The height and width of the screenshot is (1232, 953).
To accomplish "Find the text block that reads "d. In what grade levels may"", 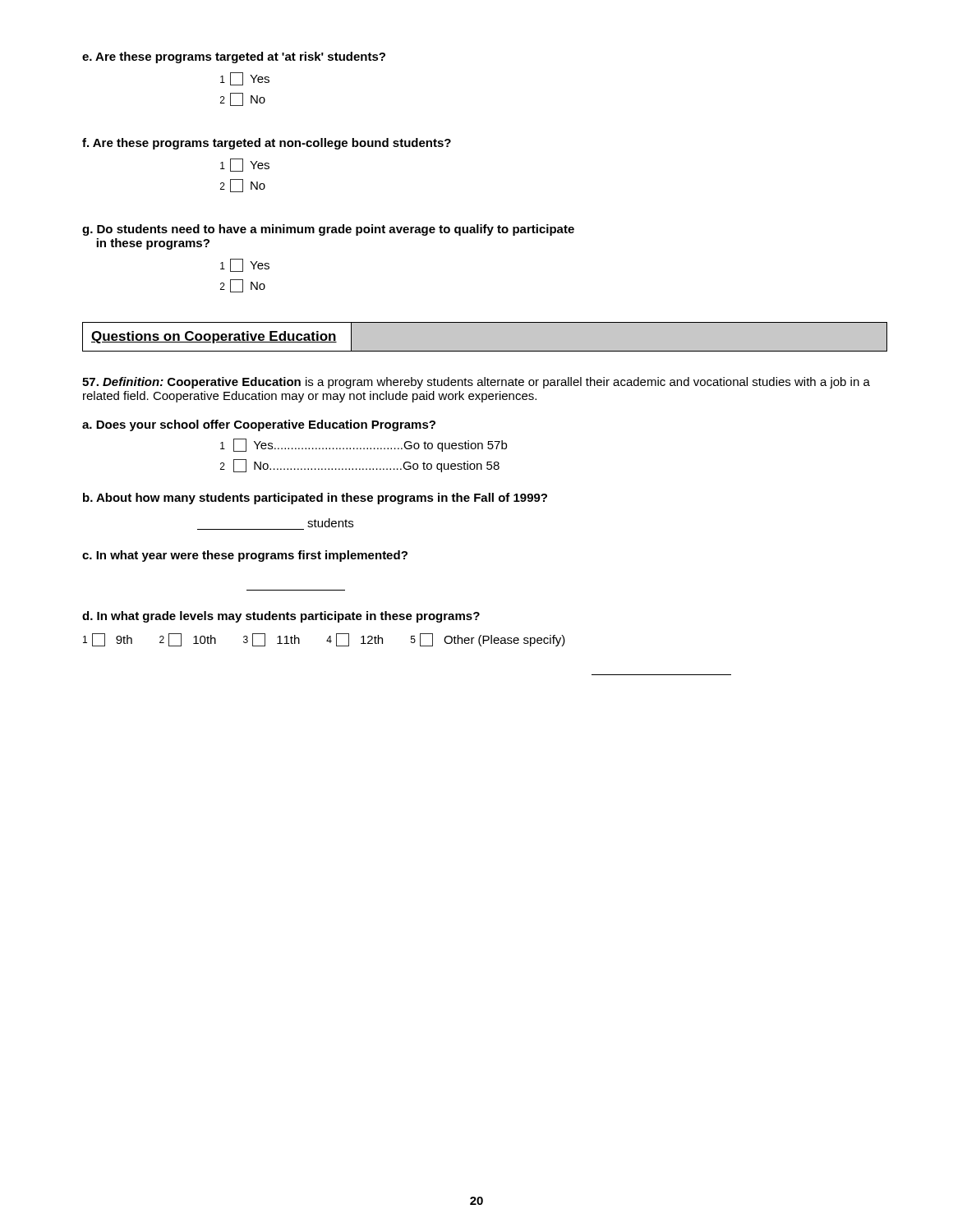I will click(485, 642).
